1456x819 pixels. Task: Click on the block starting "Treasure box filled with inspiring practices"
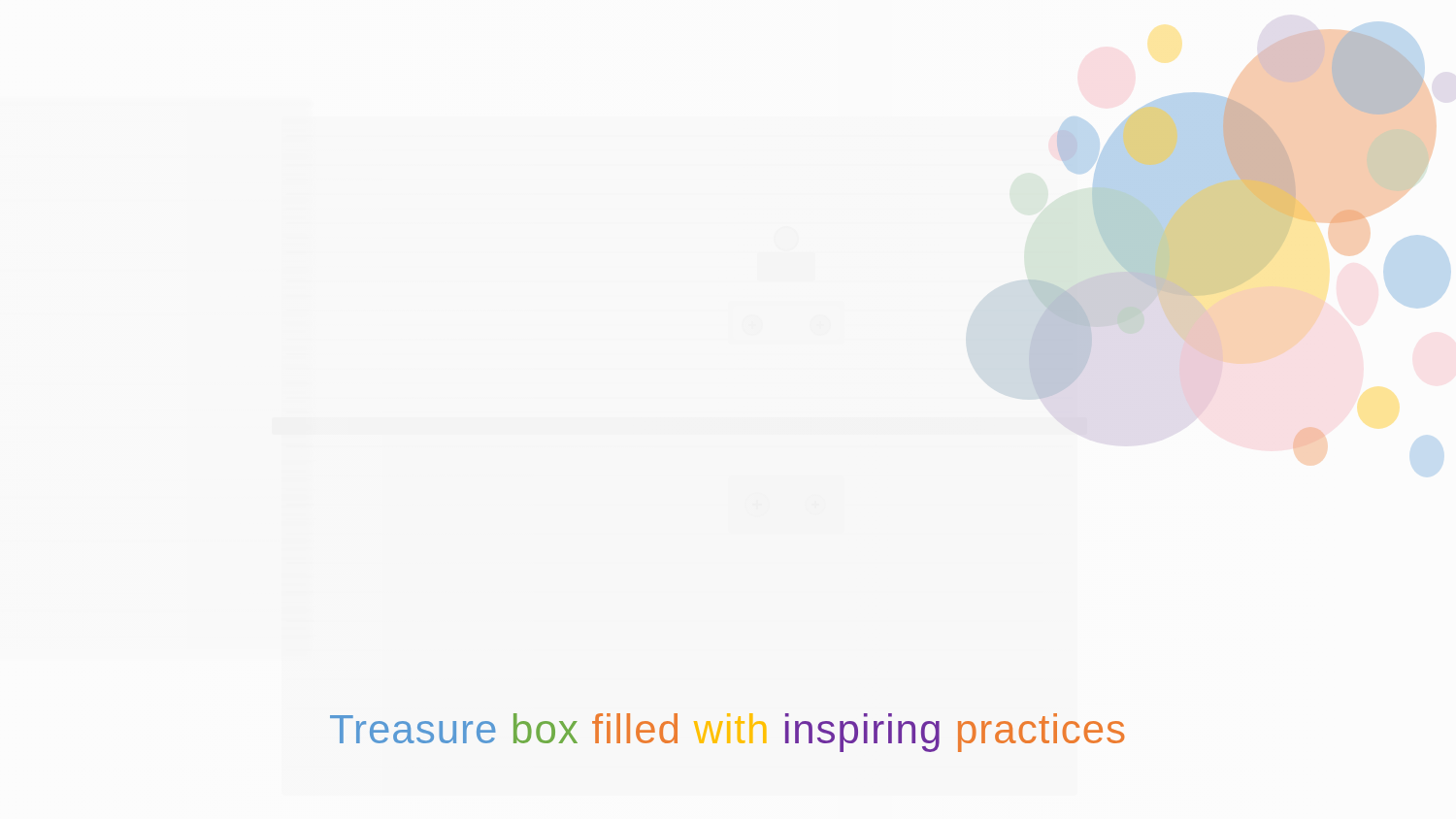[728, 729]
